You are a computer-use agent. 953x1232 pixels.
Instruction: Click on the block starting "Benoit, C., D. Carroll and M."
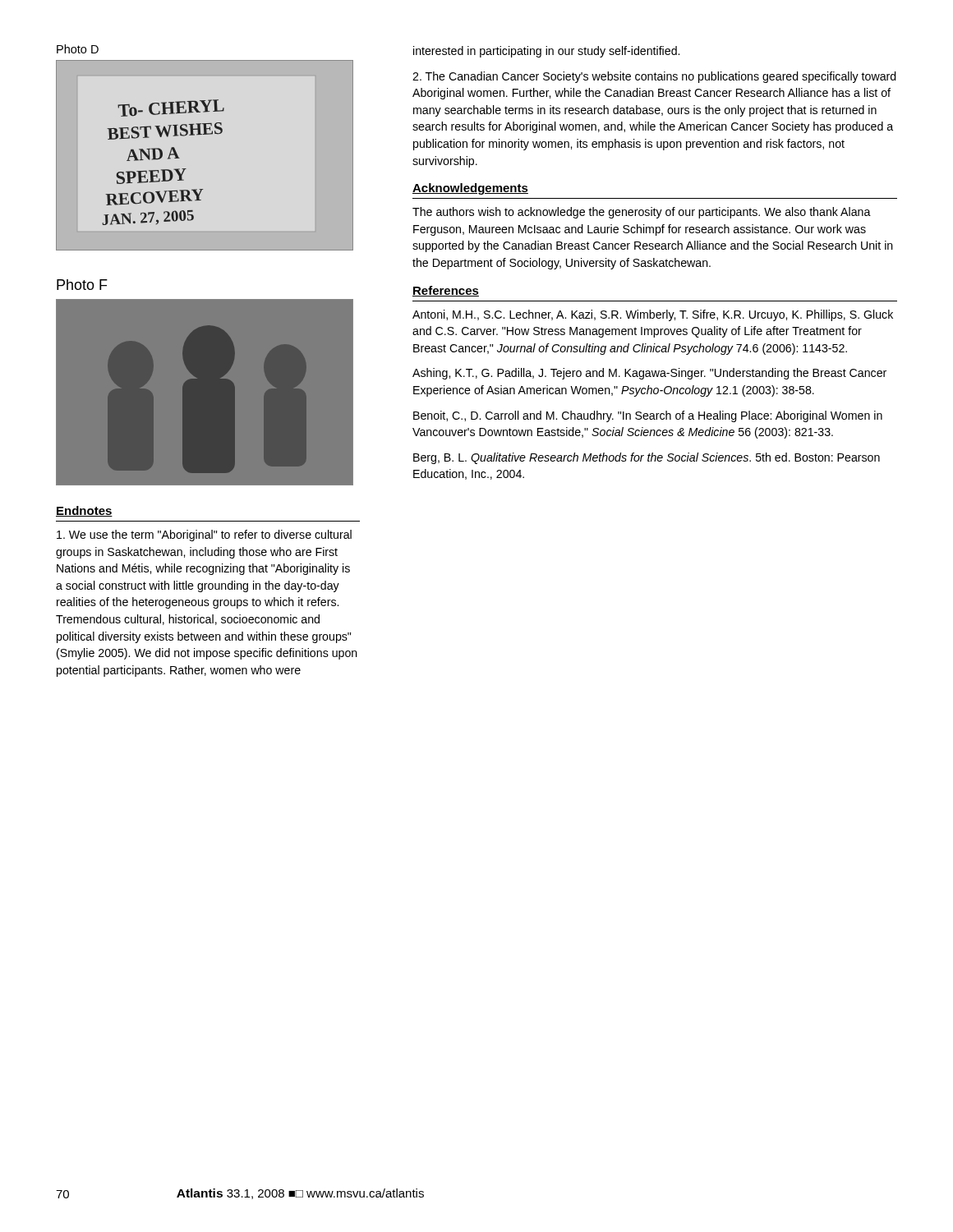648,424
